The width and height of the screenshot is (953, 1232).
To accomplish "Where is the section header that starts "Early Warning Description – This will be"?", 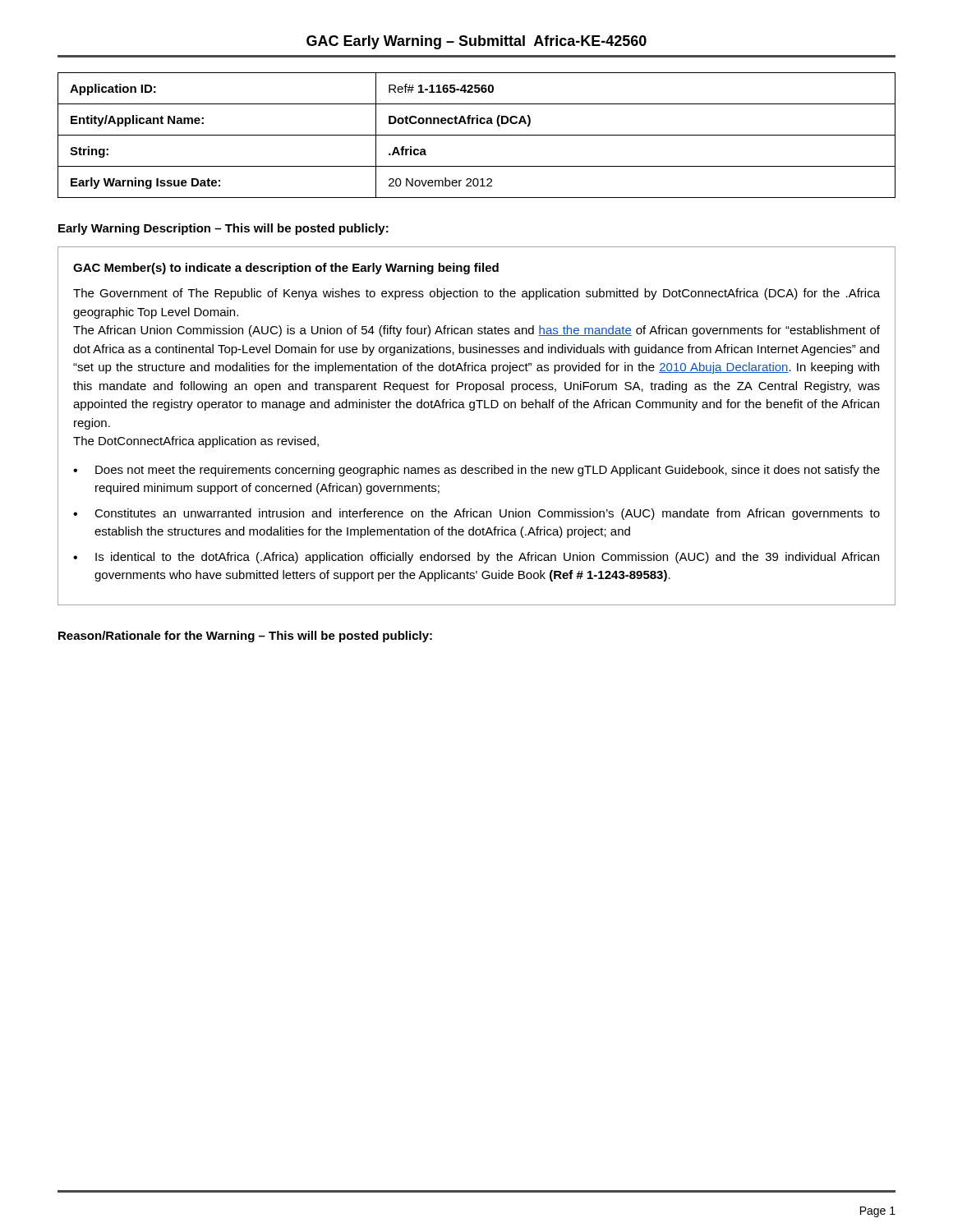I will 223,228.
